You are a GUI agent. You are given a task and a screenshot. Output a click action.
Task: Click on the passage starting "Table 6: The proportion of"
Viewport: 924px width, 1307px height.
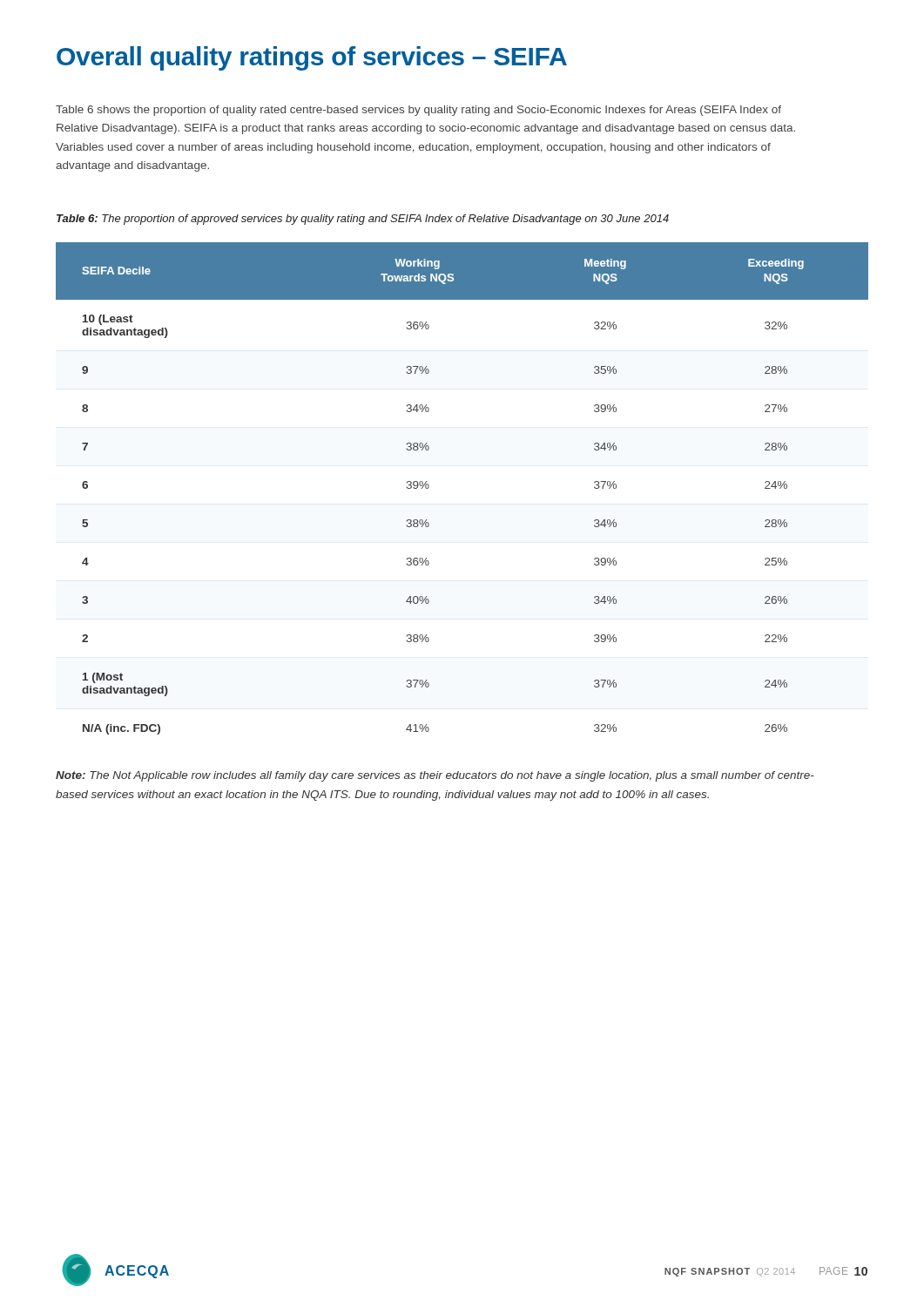[x=462, y=218]
